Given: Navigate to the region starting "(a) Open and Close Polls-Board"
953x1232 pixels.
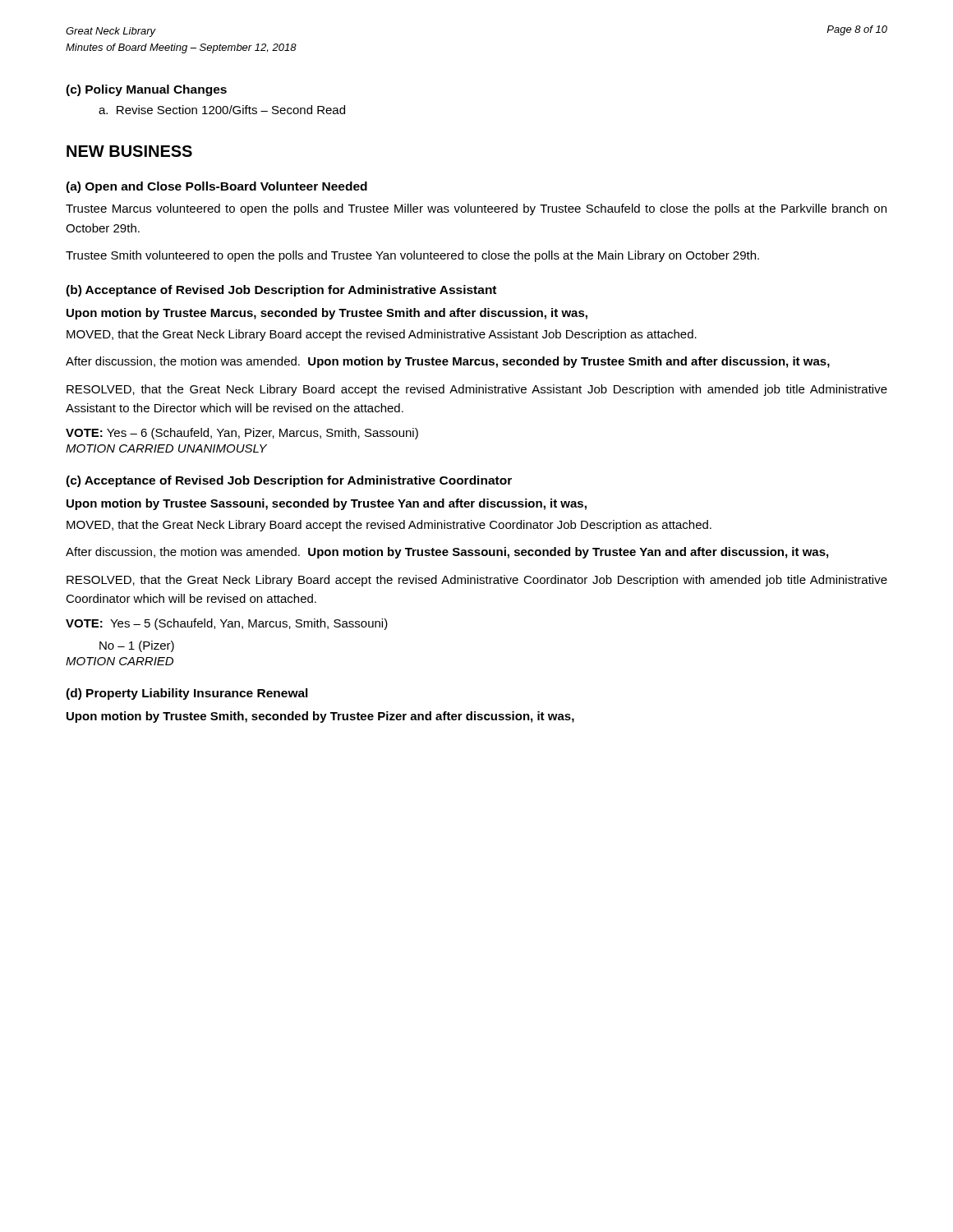Looking at the screenshot, I should [217, 186].
